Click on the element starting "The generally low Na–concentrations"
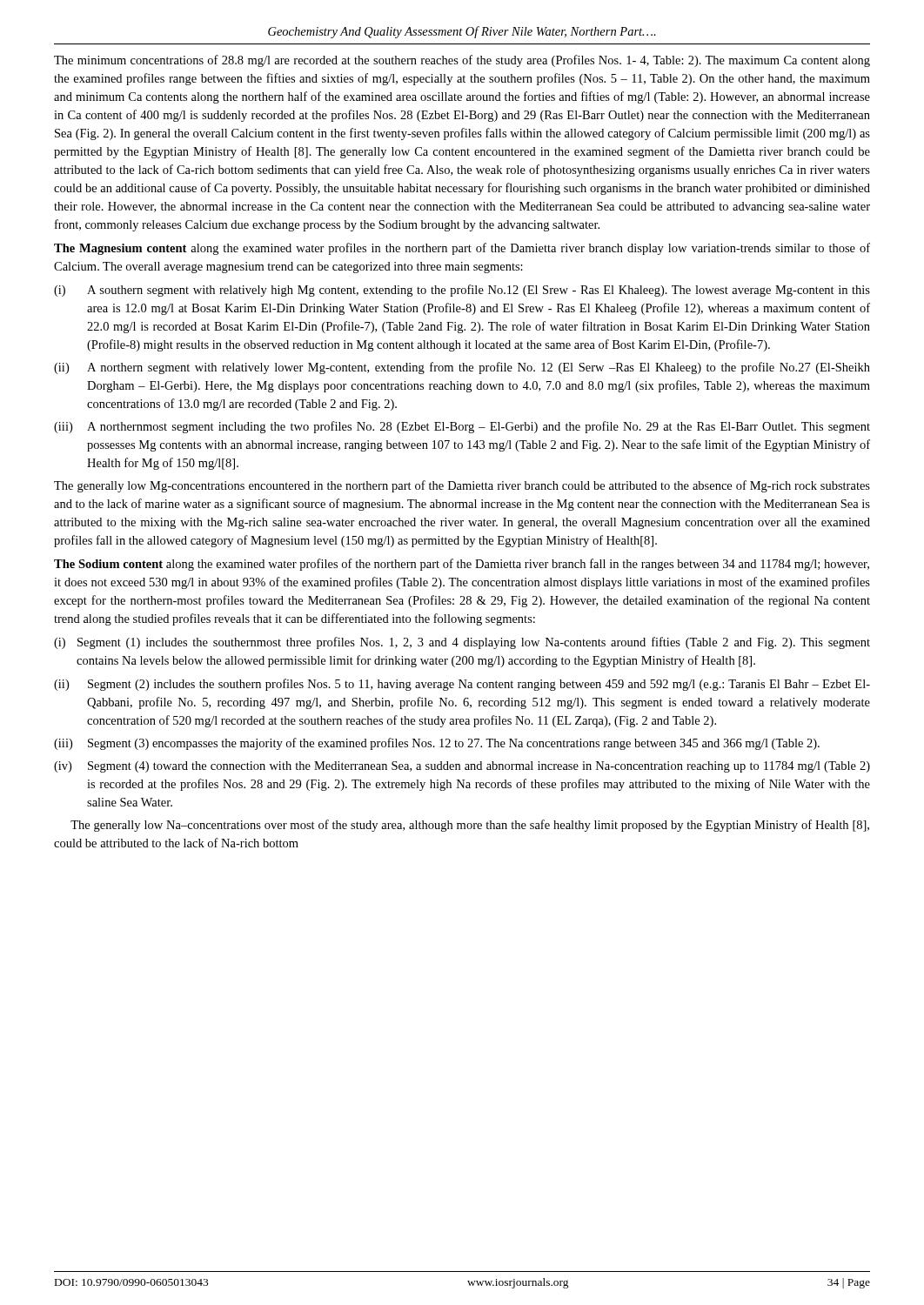The width and height of the screenshot is (924, 1305). (x=462, y=834)
